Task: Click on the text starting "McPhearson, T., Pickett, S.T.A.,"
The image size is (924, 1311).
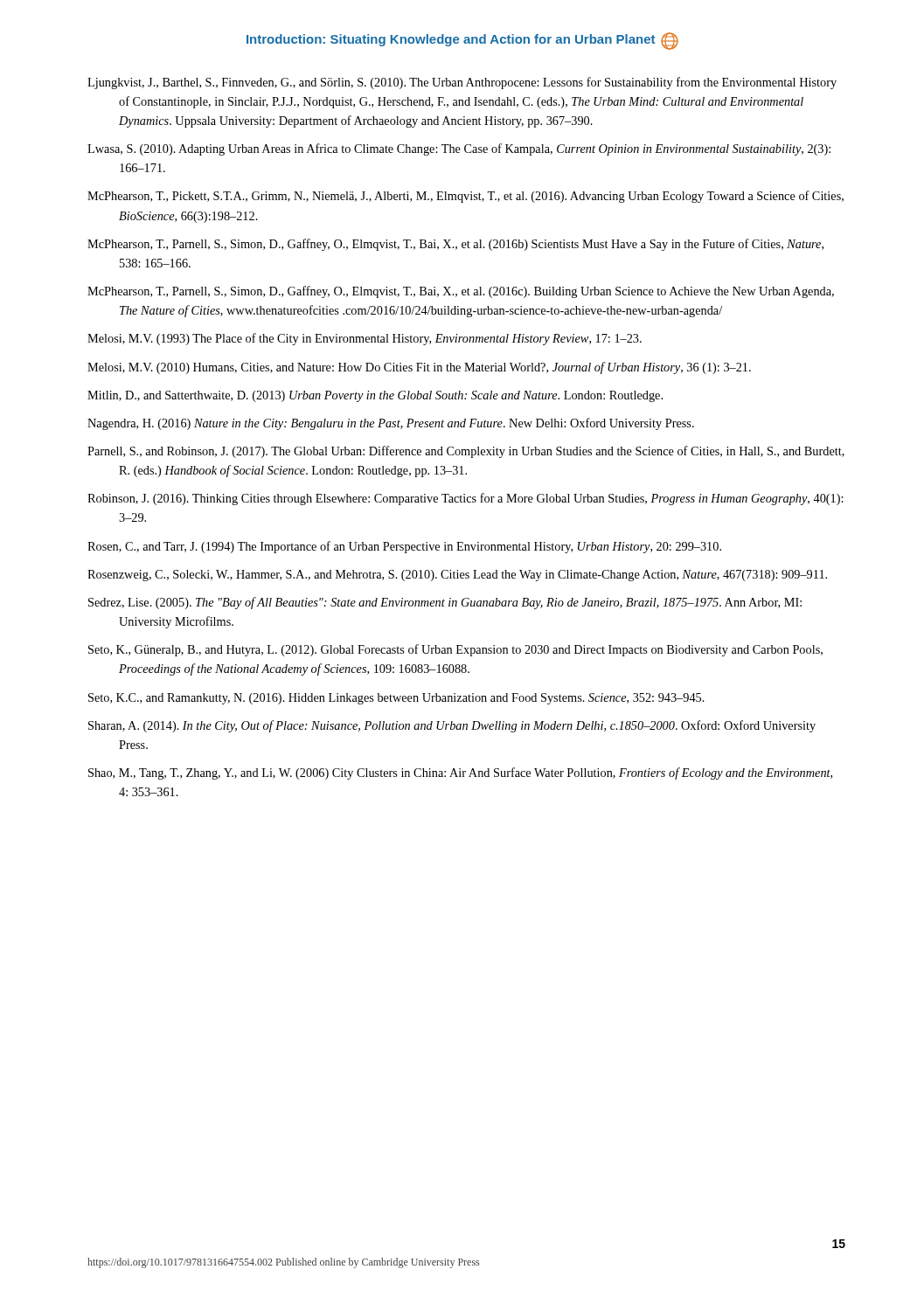Action: (x=466, y=206)
